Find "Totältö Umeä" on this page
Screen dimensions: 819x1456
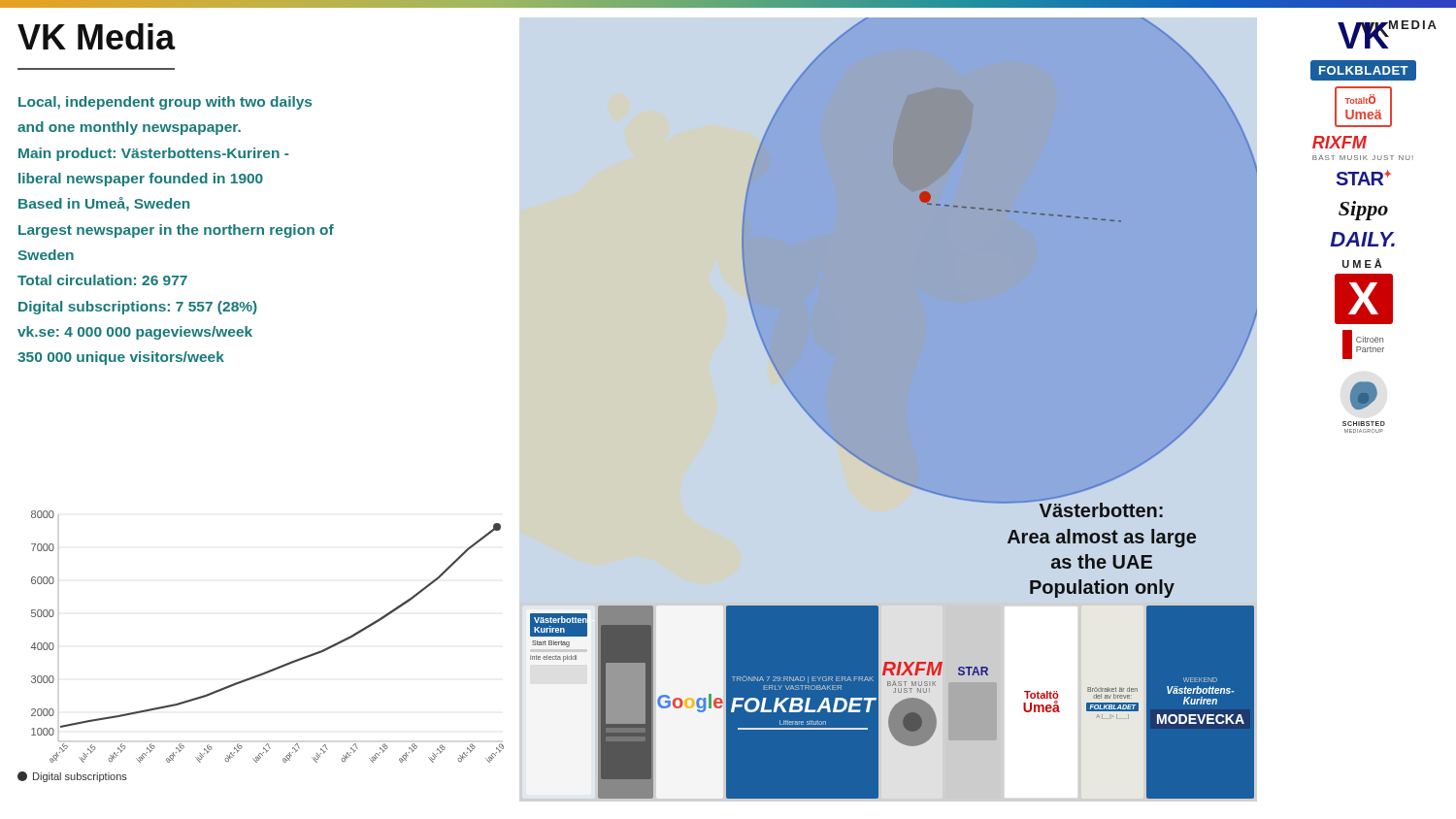(x=1363, y=107)
